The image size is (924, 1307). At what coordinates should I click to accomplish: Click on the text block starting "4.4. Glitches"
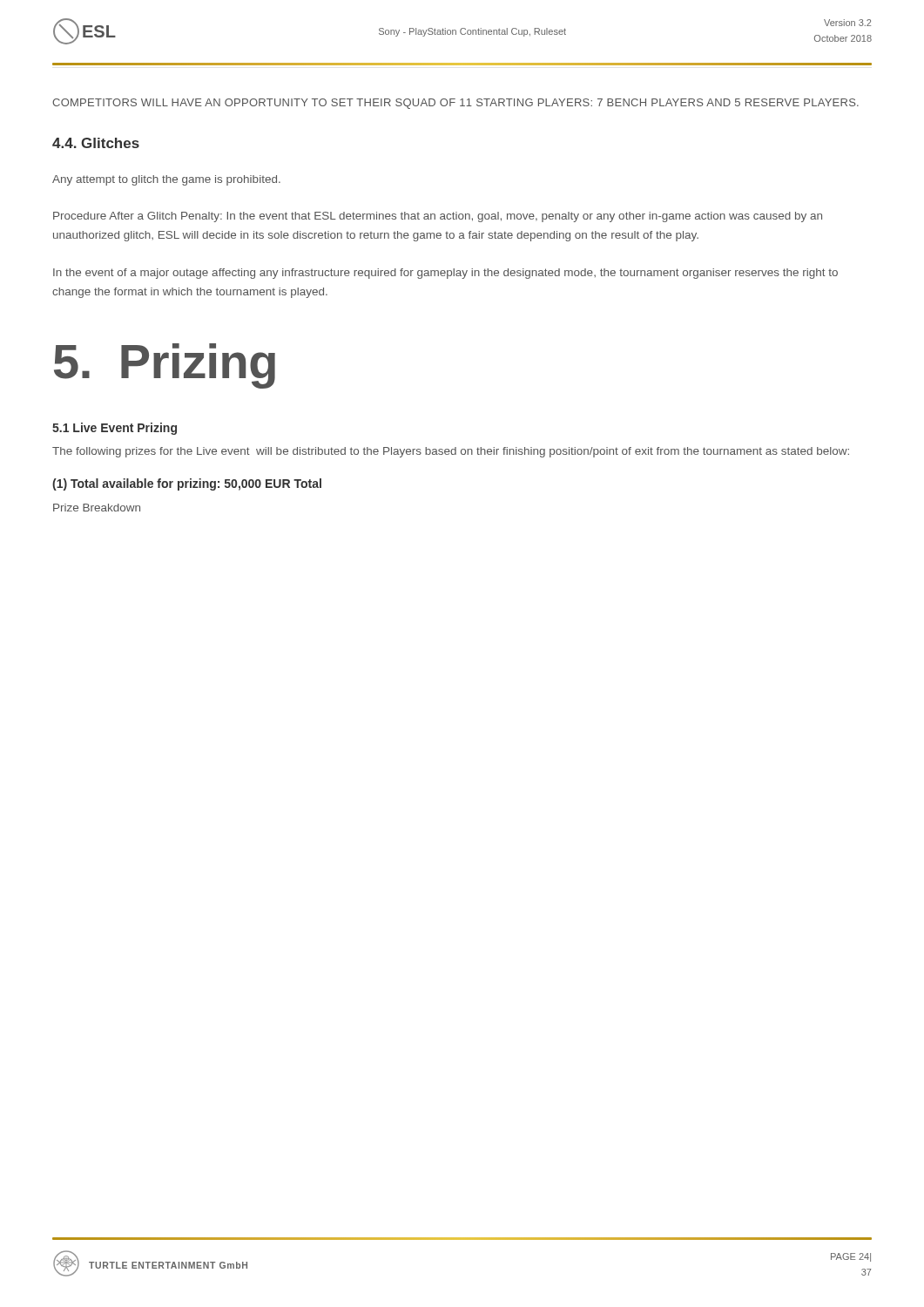click(x=96, y=143)
